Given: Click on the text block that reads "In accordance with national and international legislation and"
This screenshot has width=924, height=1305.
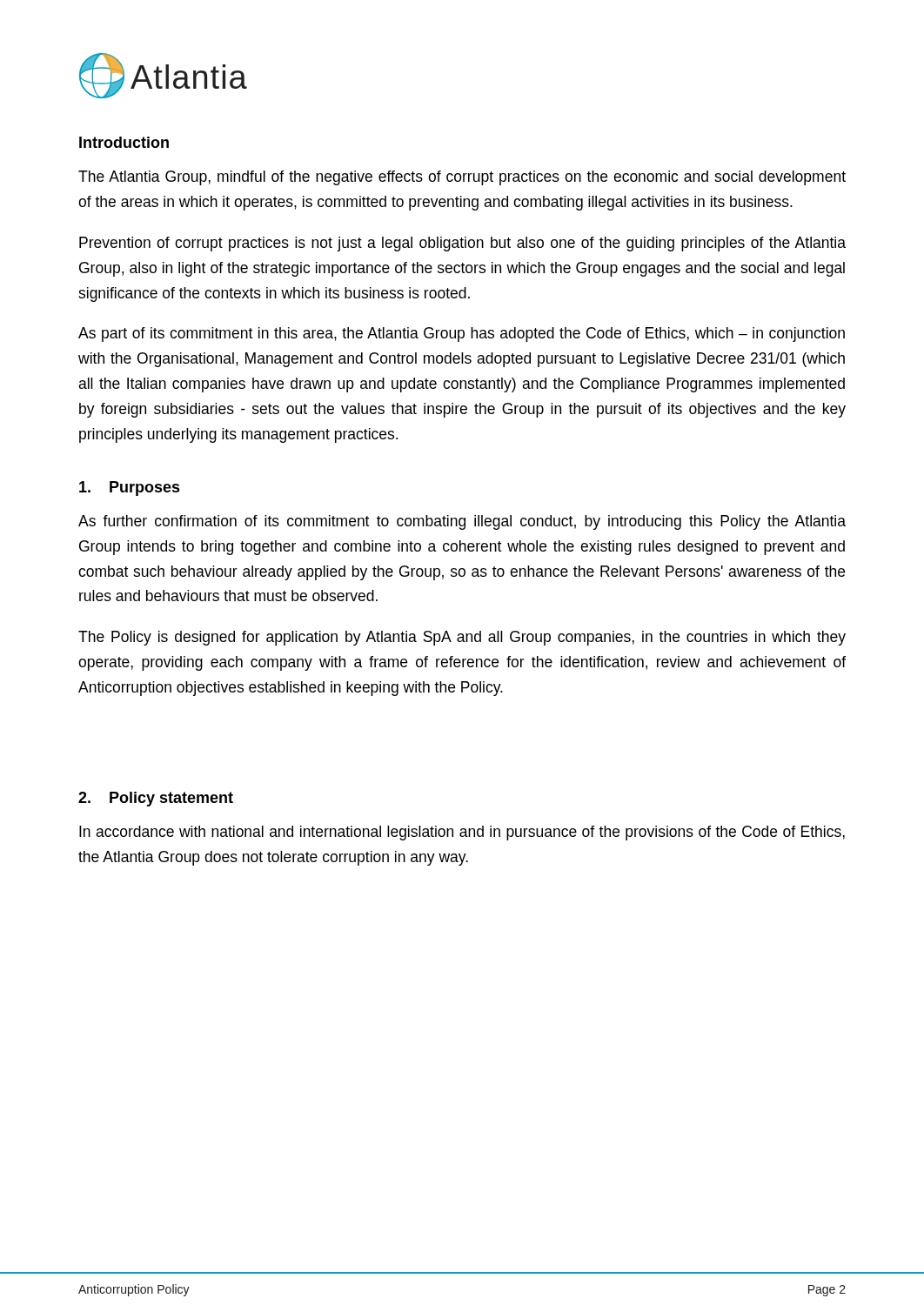Looking at the screenshot, I should (462, 844).
